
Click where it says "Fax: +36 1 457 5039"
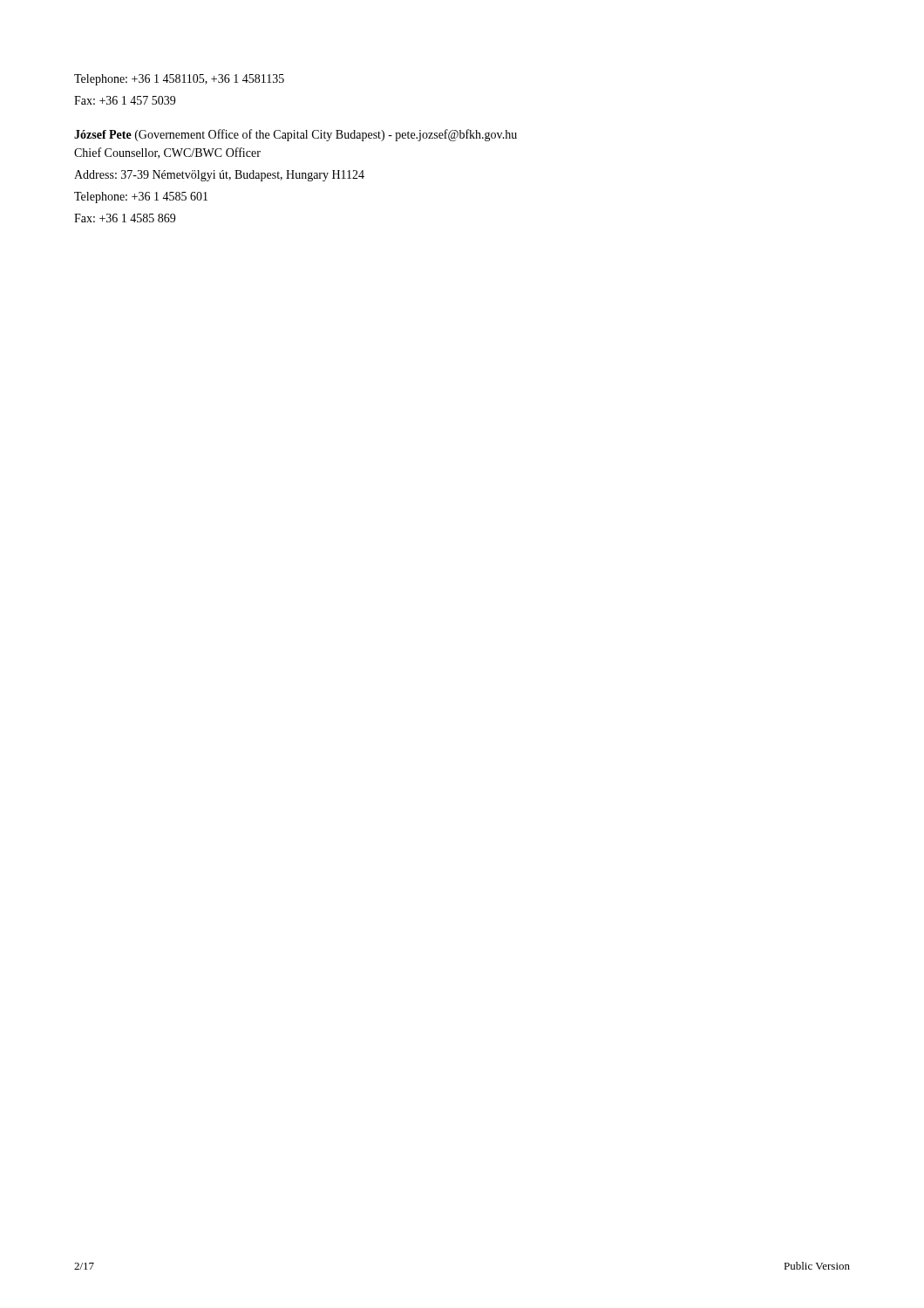[125, 101]
